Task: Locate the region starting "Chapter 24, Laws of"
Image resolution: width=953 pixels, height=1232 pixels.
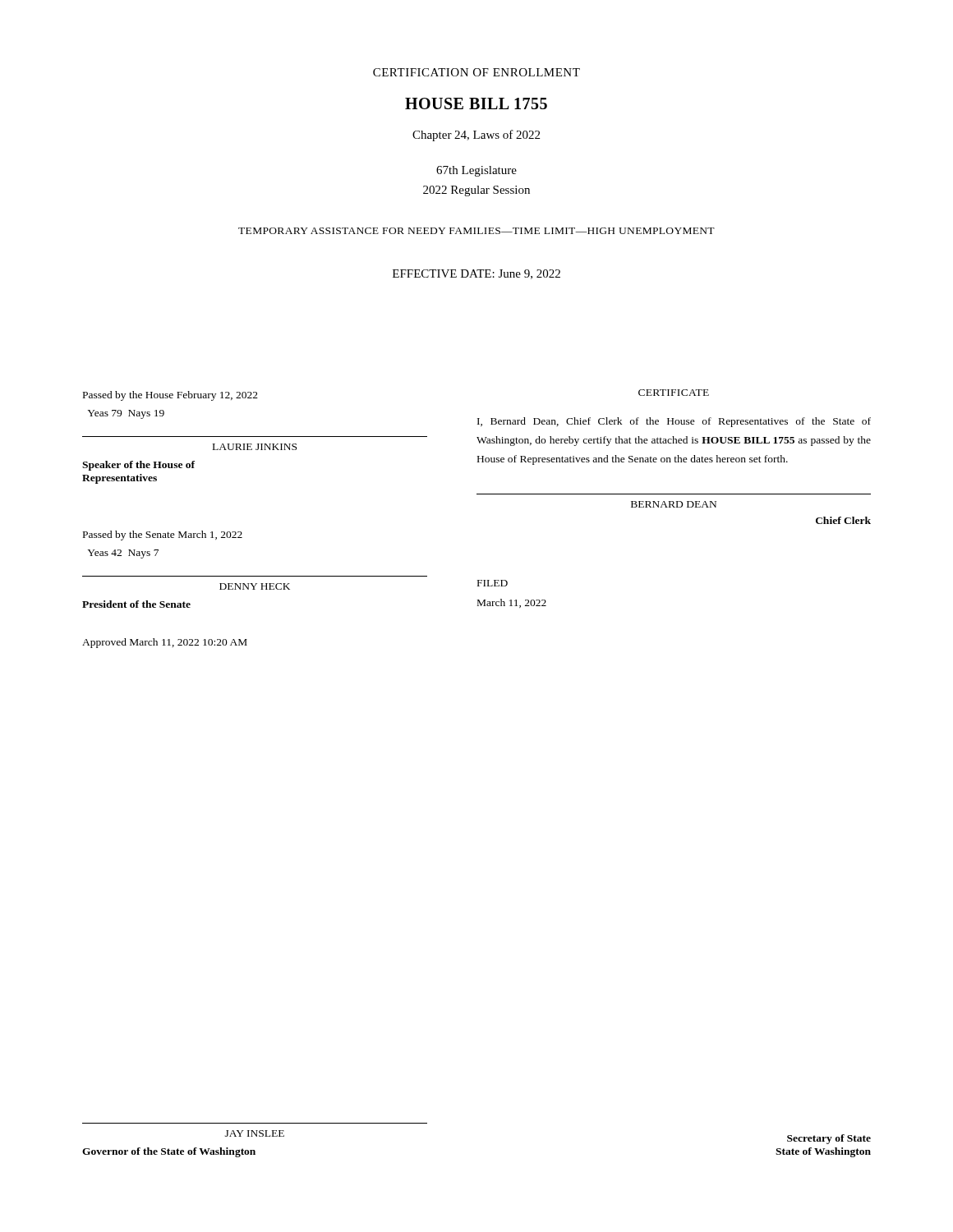Action: 476,135
